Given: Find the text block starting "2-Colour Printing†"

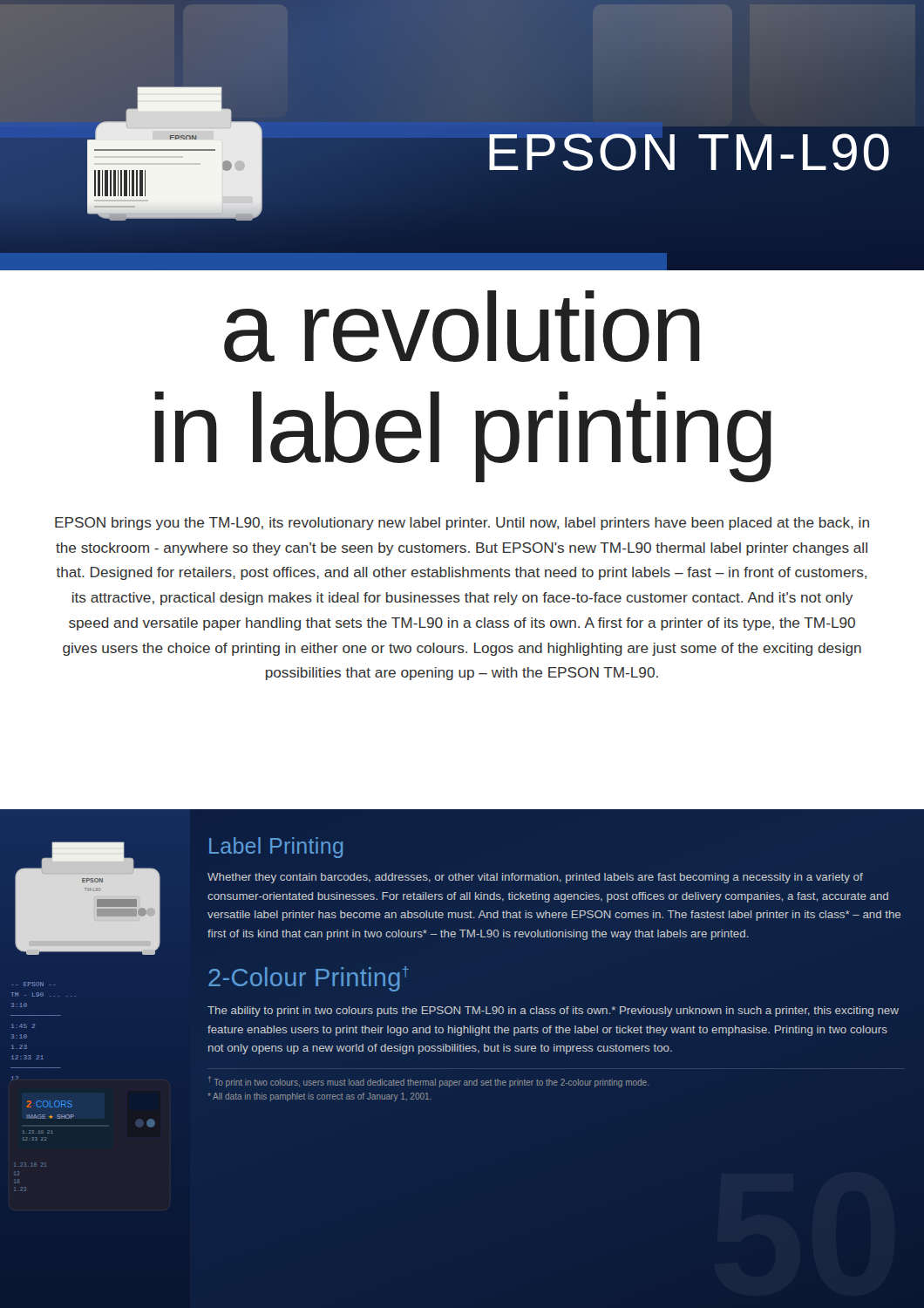Looking at the screenshot, I should 309,978.
